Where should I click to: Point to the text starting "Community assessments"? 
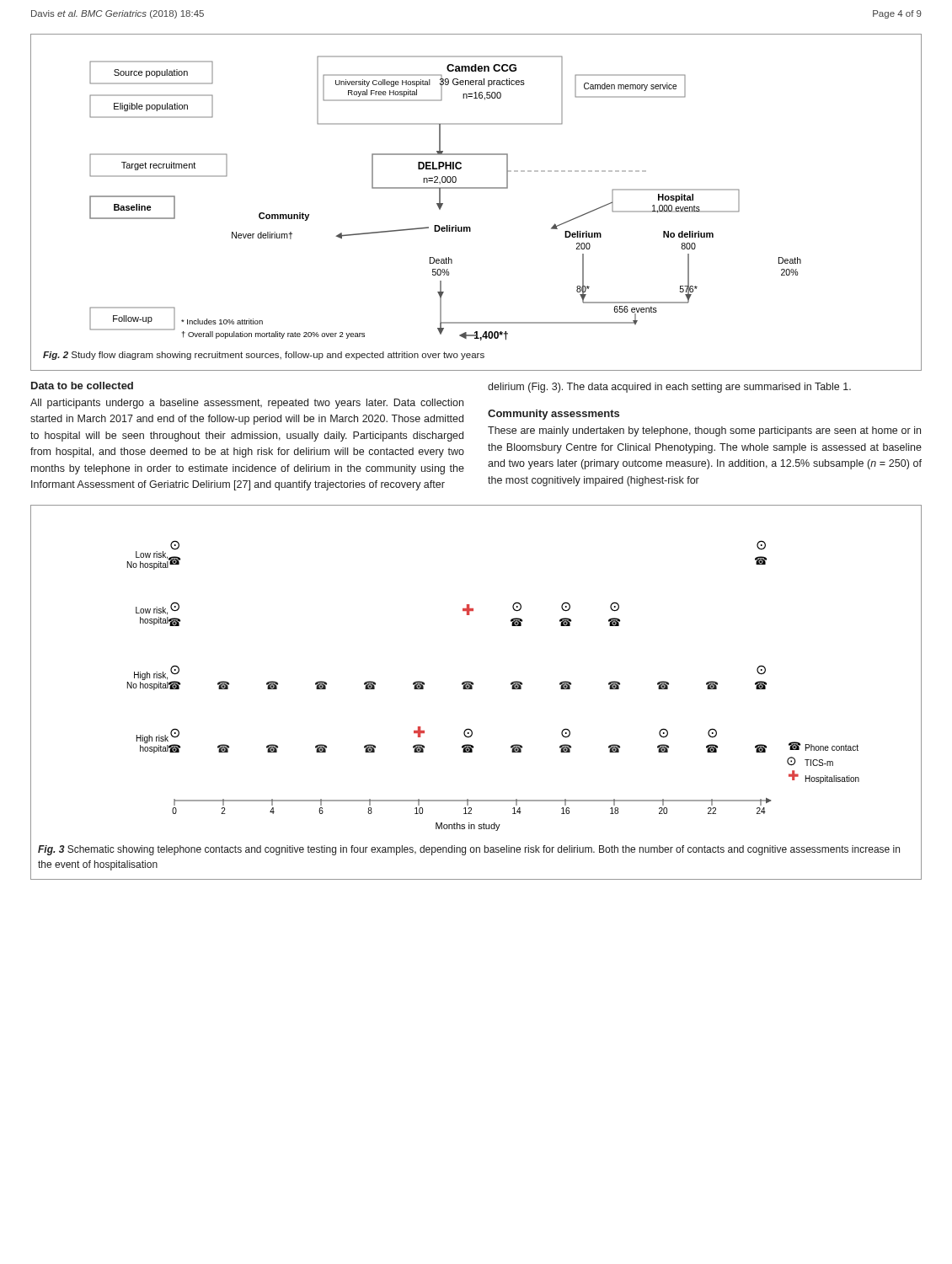click(554, 414)
